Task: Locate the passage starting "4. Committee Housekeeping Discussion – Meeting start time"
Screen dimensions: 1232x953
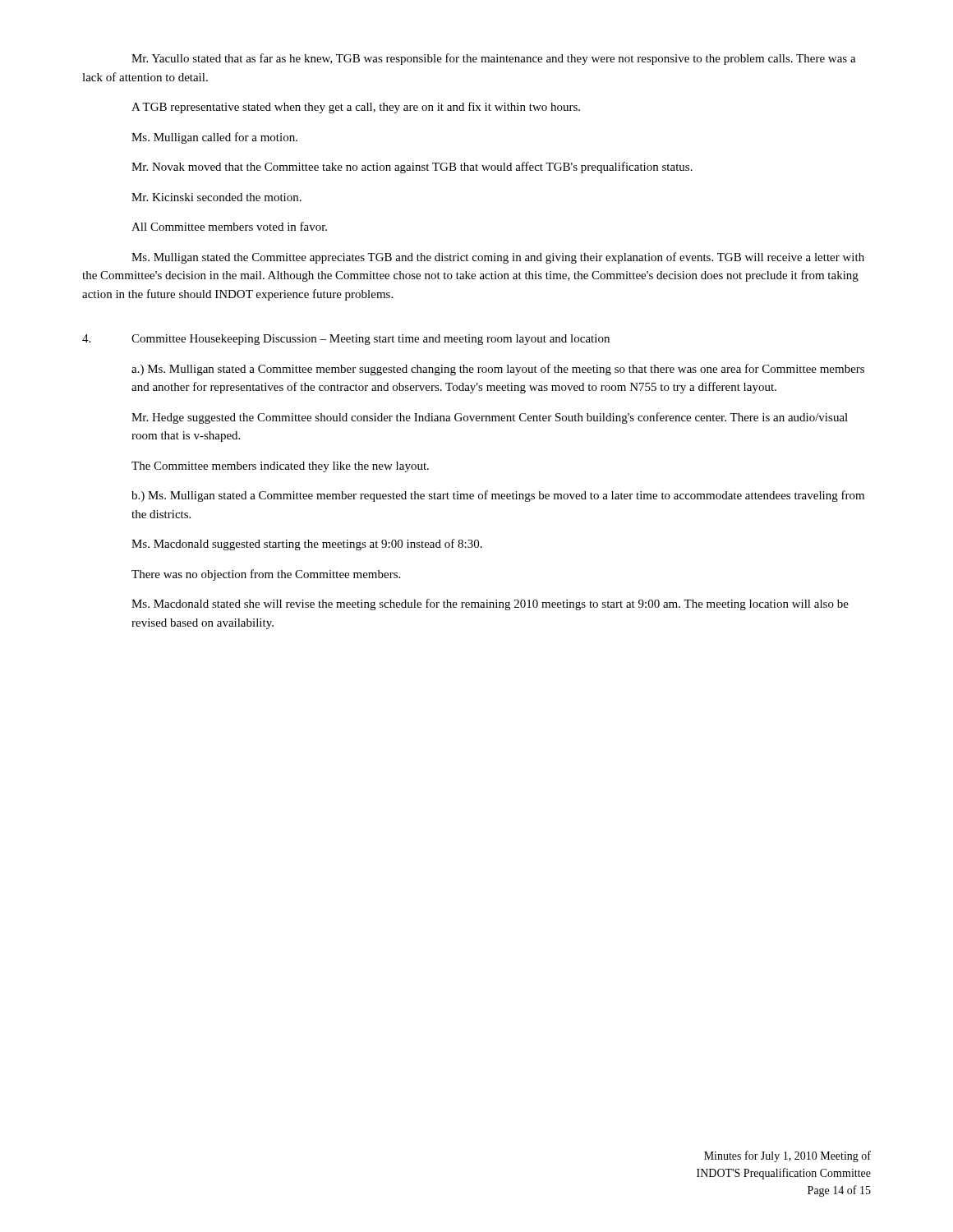Action: [476, 339]
